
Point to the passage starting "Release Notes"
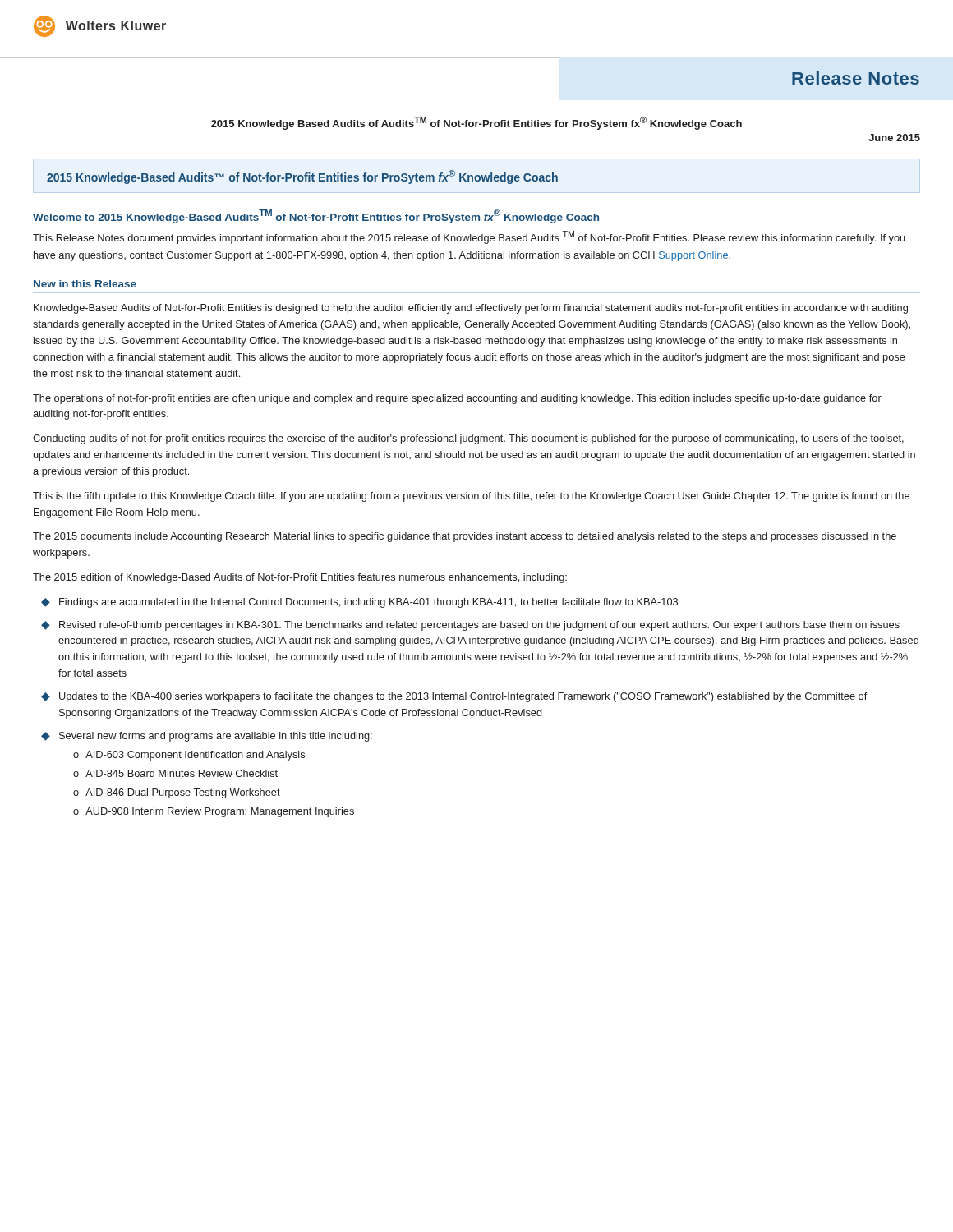[x=856, y=78]
